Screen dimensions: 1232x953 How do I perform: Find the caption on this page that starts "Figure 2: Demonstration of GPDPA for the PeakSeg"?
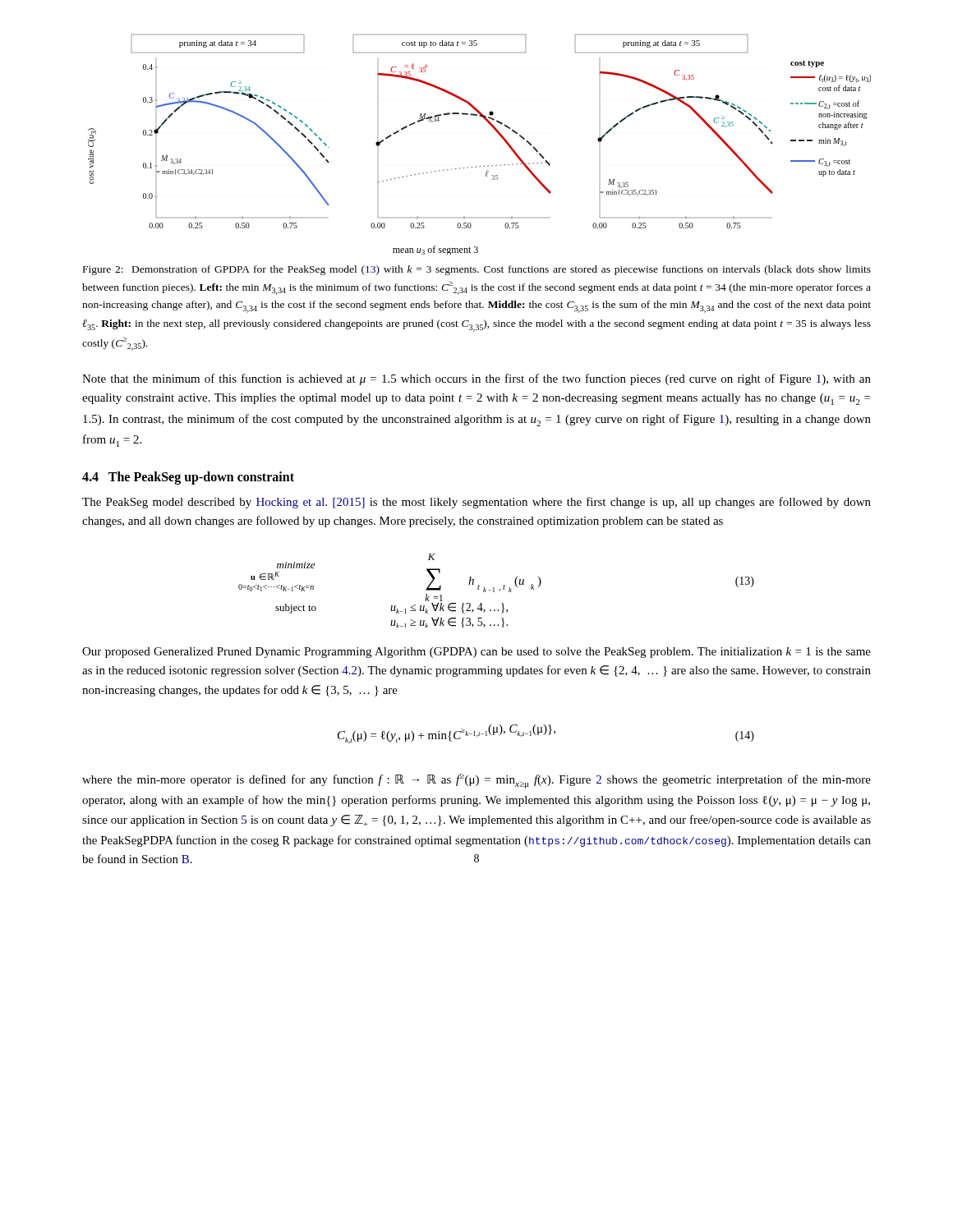point(476,307)
